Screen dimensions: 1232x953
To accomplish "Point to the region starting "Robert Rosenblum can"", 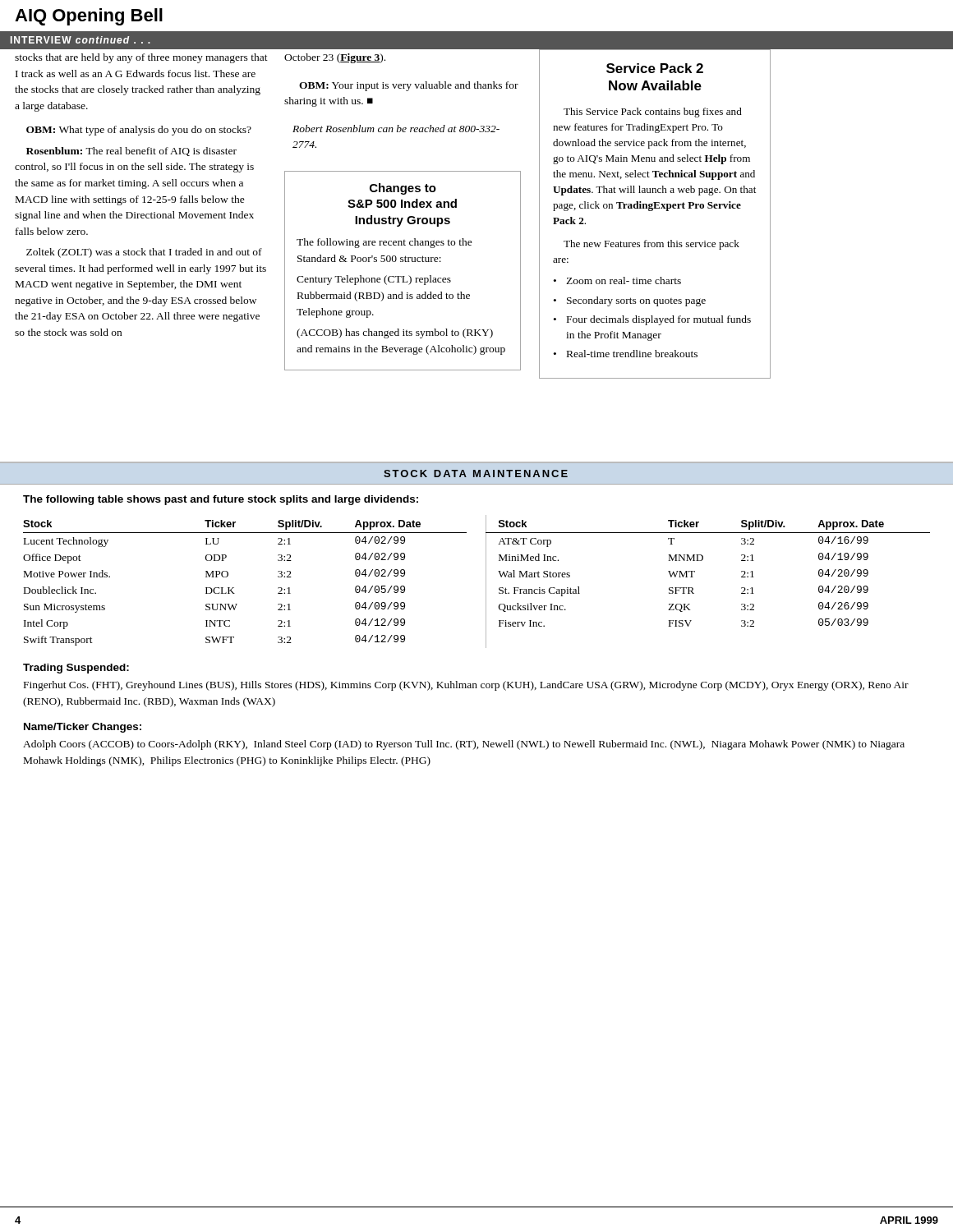I will tap(396, 136).
